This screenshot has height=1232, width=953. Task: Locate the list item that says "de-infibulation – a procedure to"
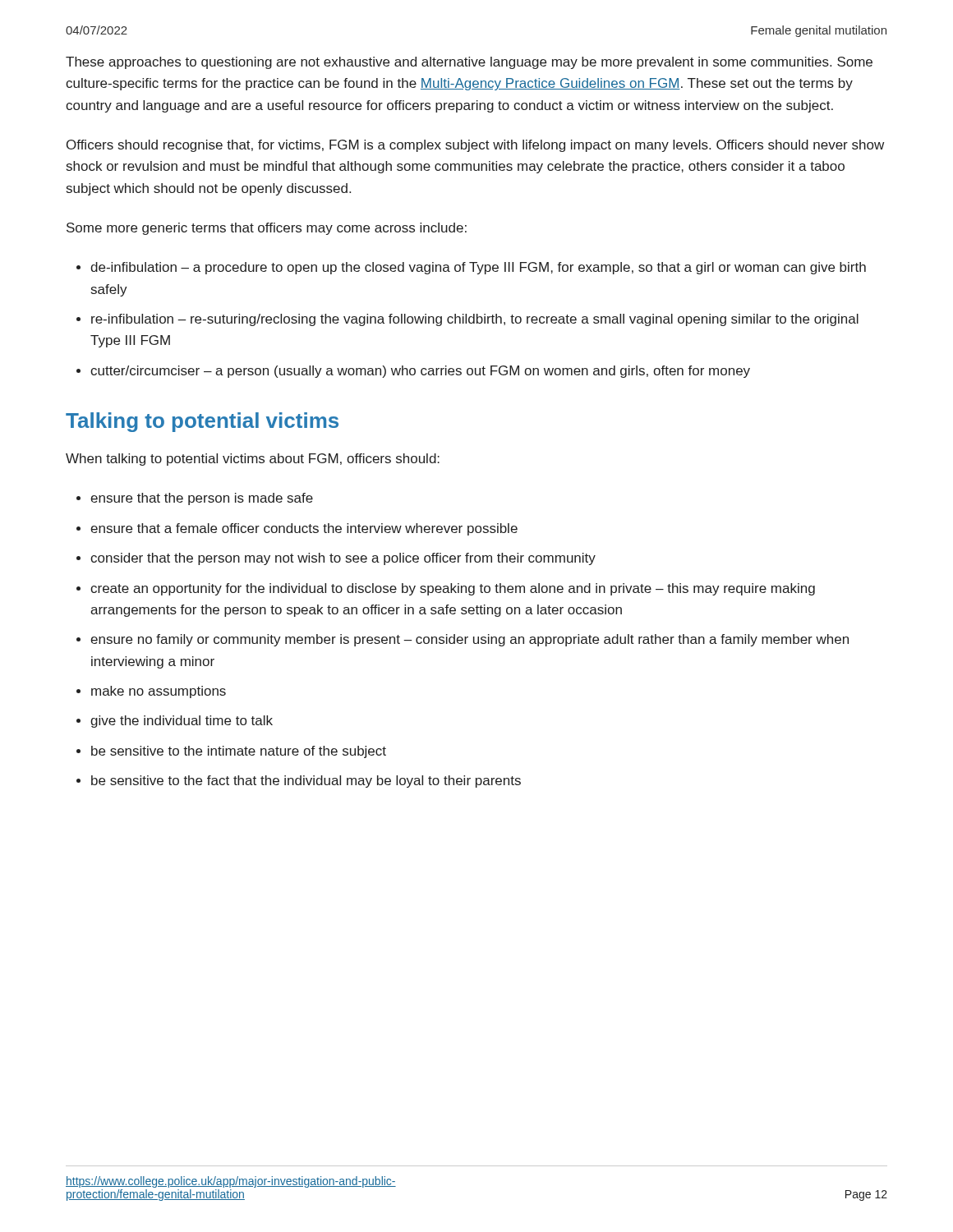click(478, 278)
